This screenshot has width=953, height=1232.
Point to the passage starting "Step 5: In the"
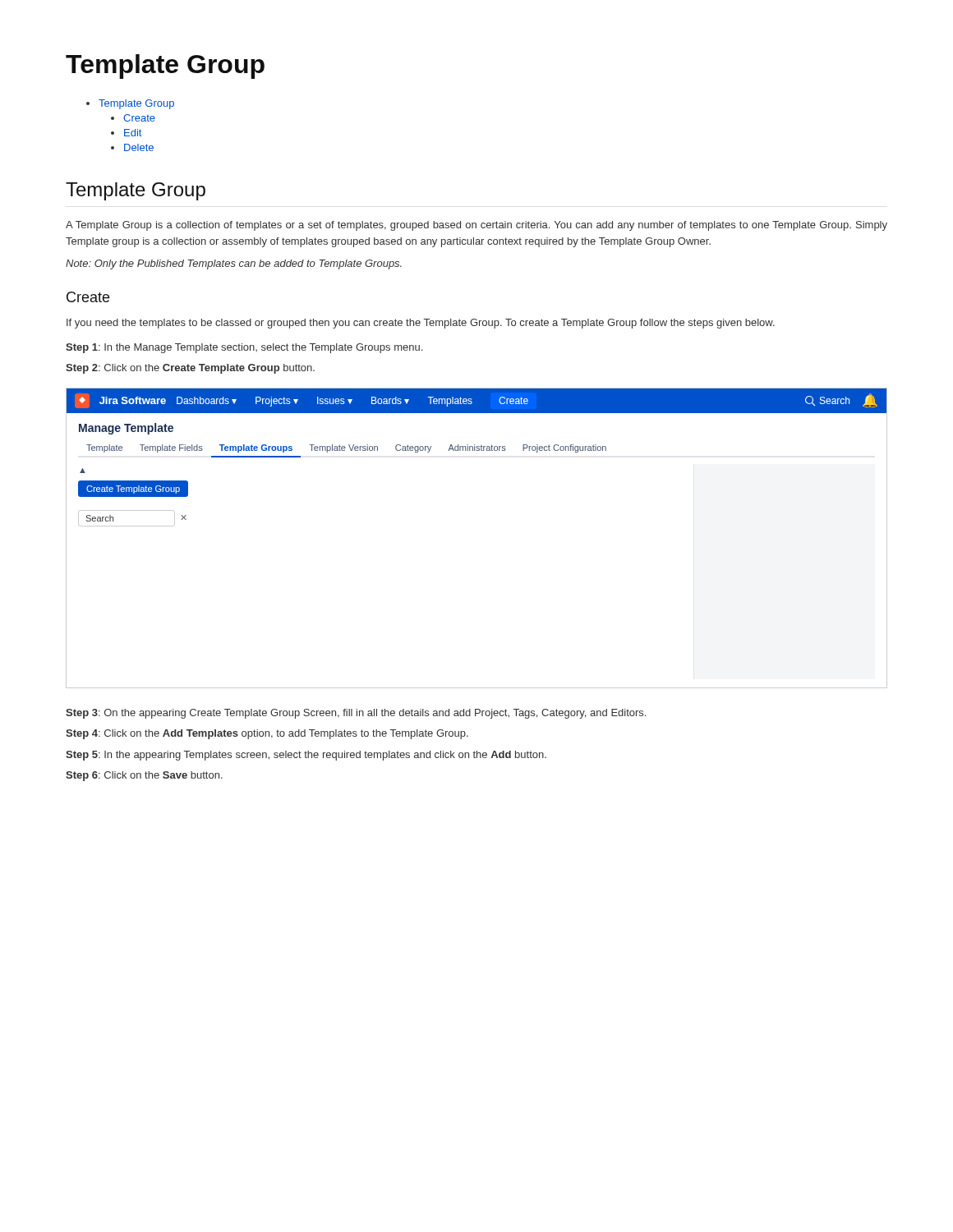click(x=476, y=754)
